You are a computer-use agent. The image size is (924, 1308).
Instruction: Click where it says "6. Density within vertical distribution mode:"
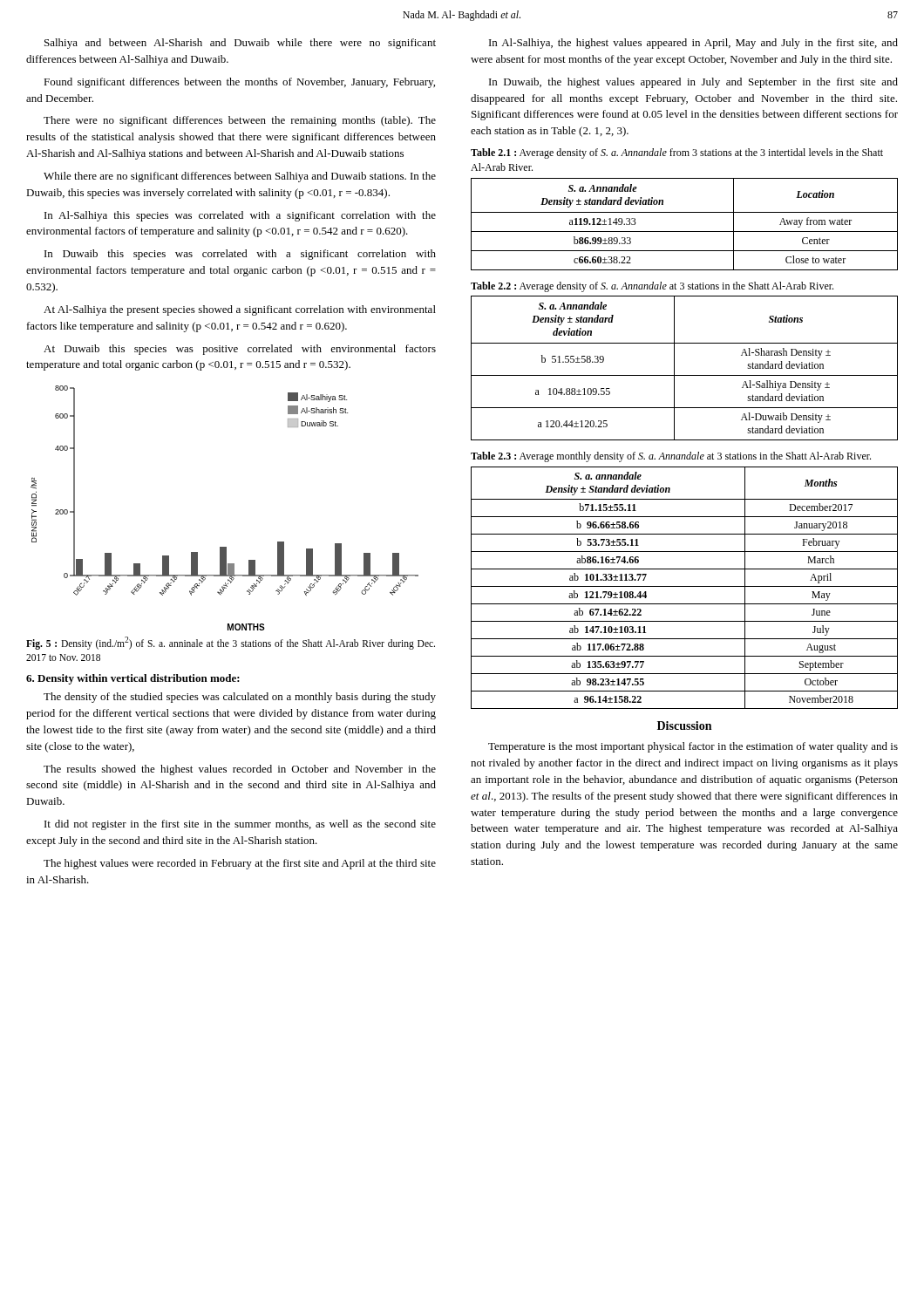[x=133, y=678]
